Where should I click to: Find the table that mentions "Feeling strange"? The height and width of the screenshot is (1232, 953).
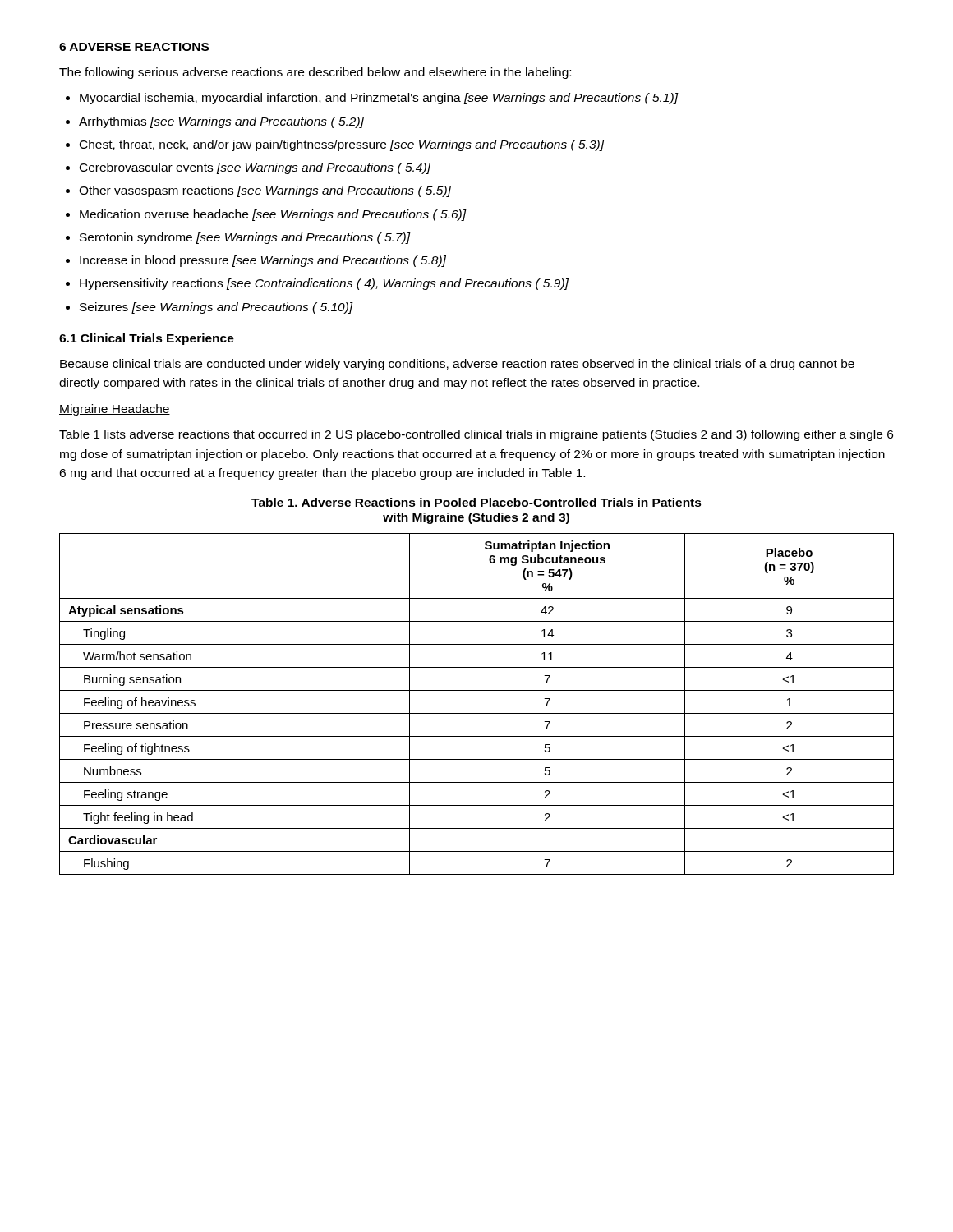tap(476, 704)
